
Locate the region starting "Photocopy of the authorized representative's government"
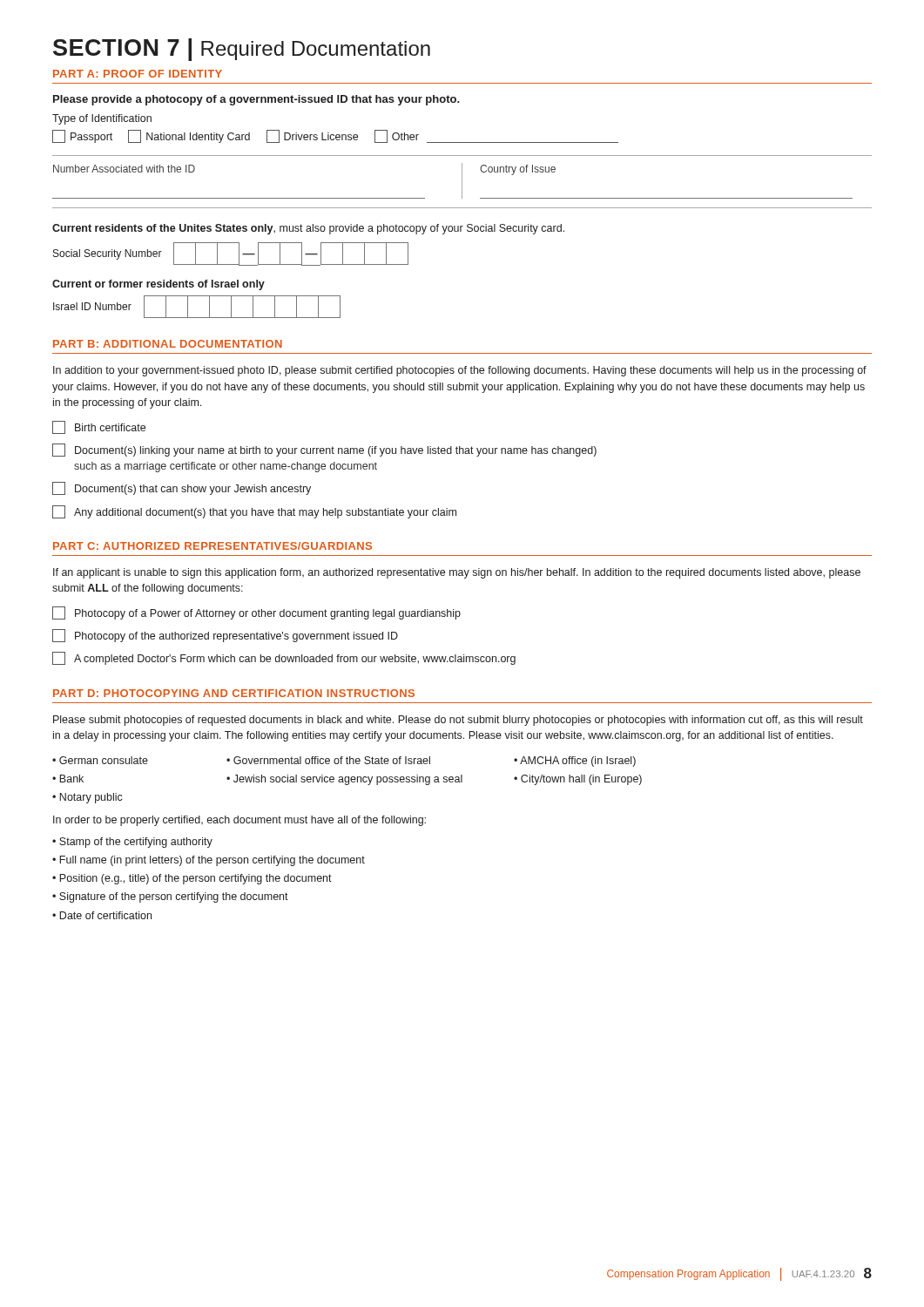(x=225, y=636)
